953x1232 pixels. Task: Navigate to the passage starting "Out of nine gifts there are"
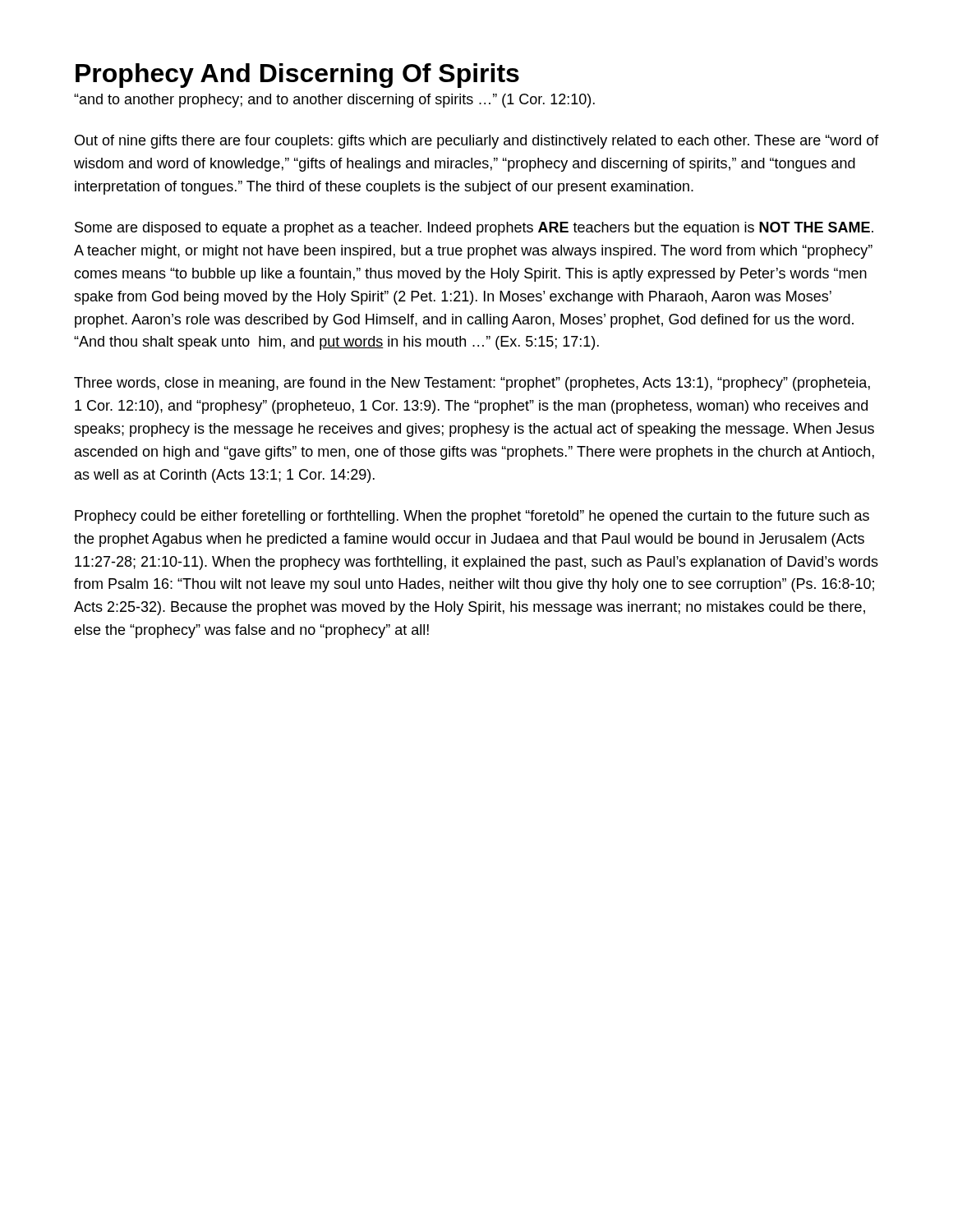(x=476, y=164)
